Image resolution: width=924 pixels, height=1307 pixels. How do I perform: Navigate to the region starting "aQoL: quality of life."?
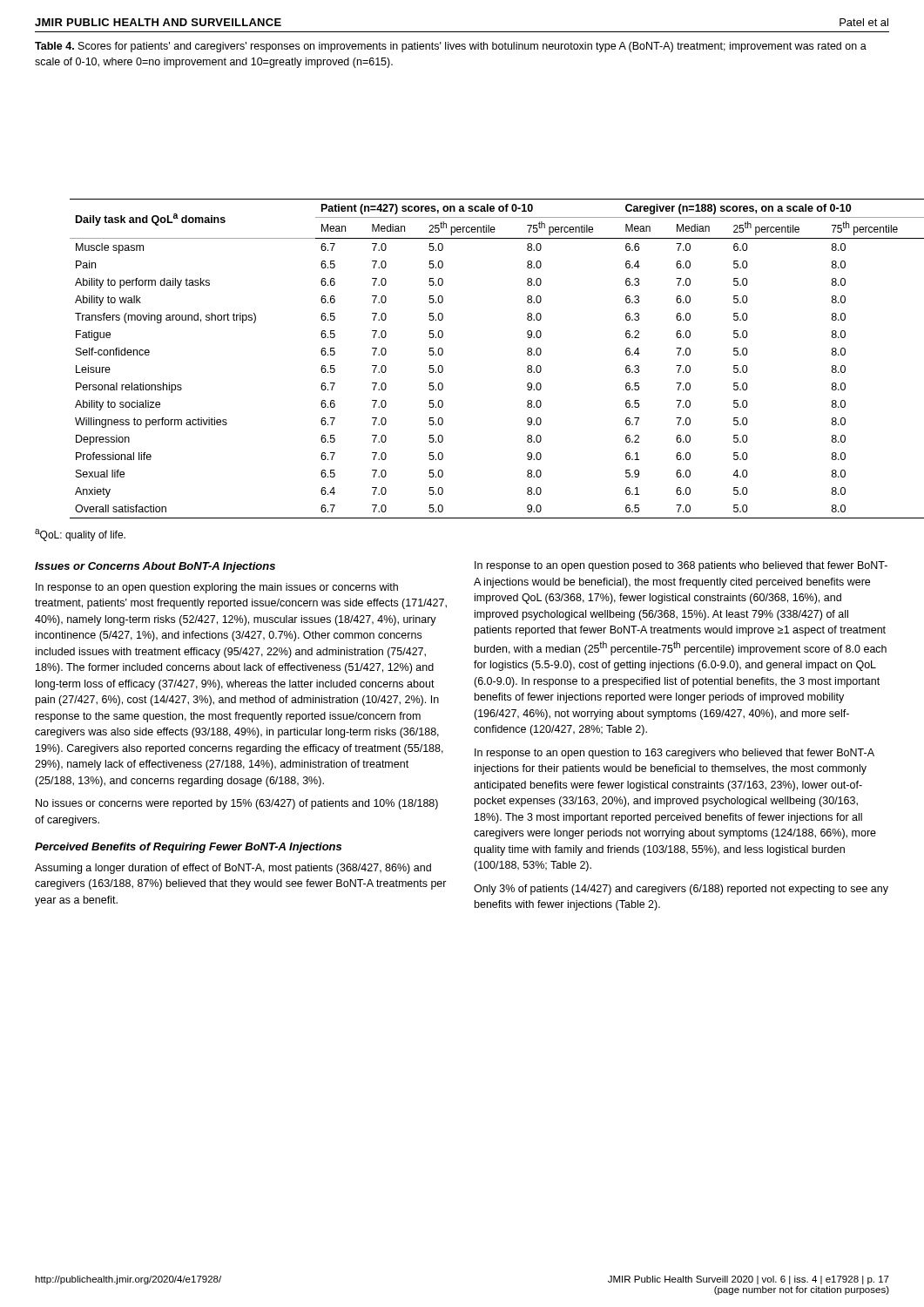81,534
